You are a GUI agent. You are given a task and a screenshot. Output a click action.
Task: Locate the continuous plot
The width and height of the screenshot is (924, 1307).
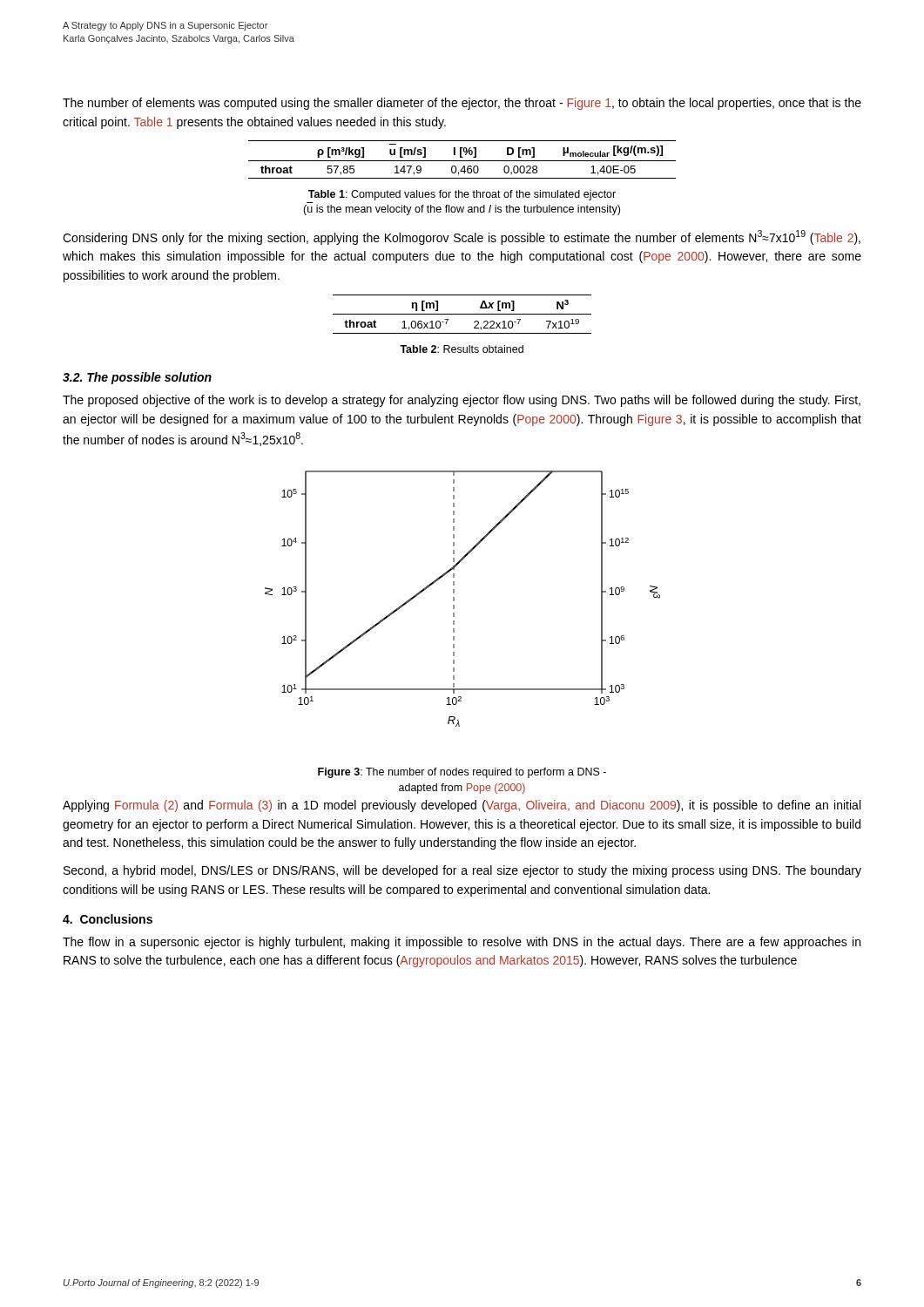point(462,610)
